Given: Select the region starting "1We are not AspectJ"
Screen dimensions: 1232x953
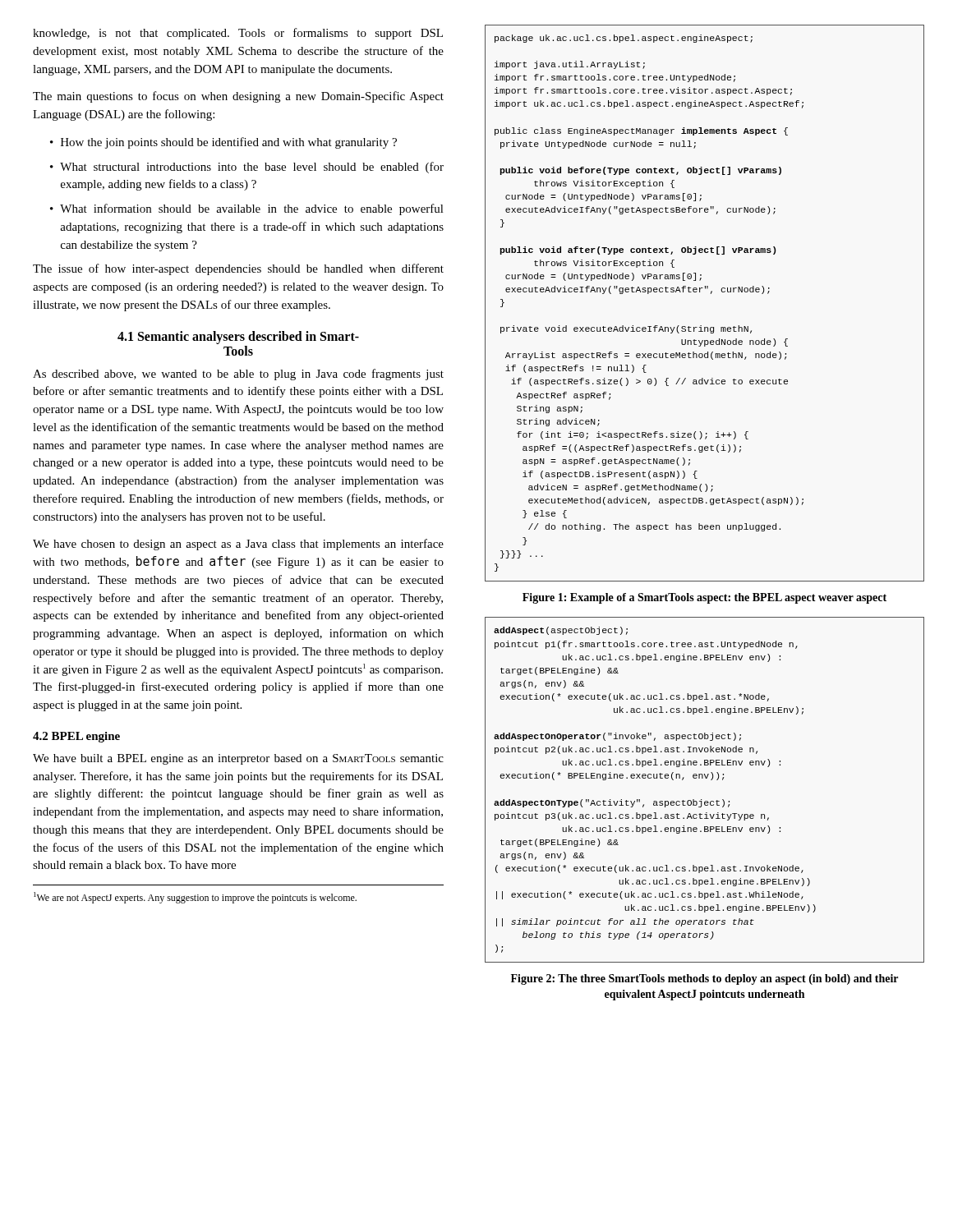Looking at the screenshot, I should tap(195, 897).
